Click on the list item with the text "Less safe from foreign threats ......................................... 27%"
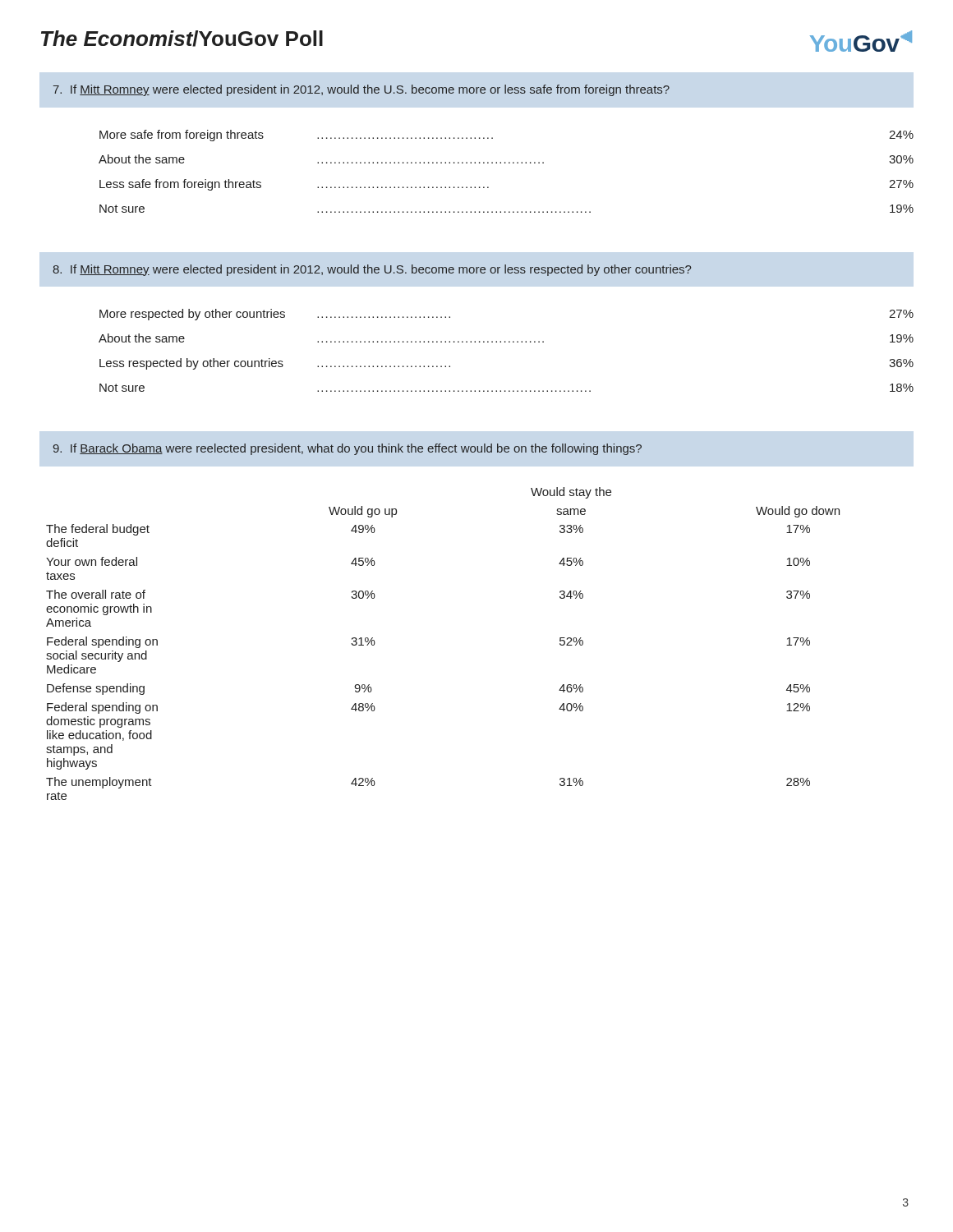The height and width of the screenshot is (1232, 953). pos(175,184)
